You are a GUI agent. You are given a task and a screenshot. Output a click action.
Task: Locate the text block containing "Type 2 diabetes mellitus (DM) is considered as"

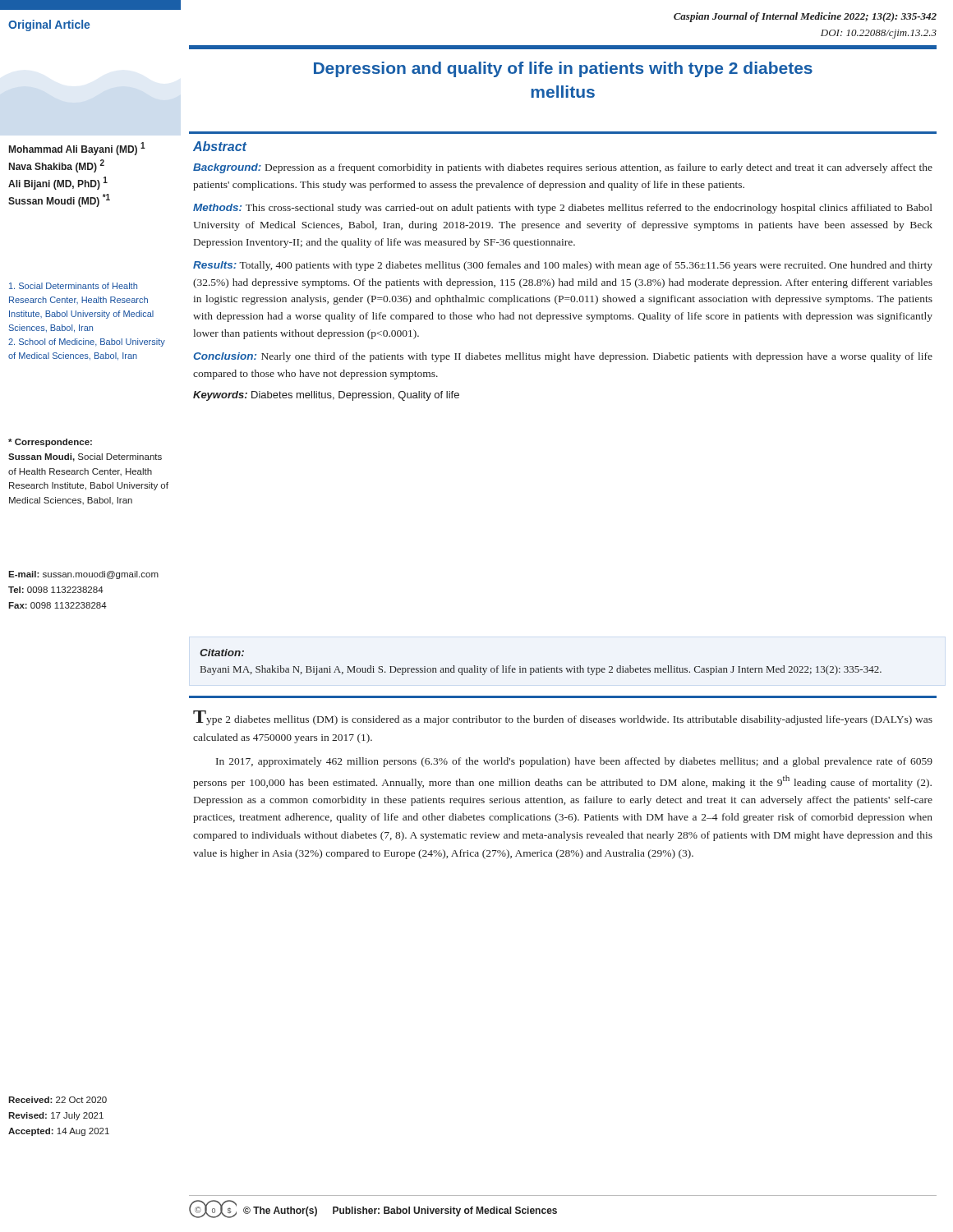tap(563, 784)
